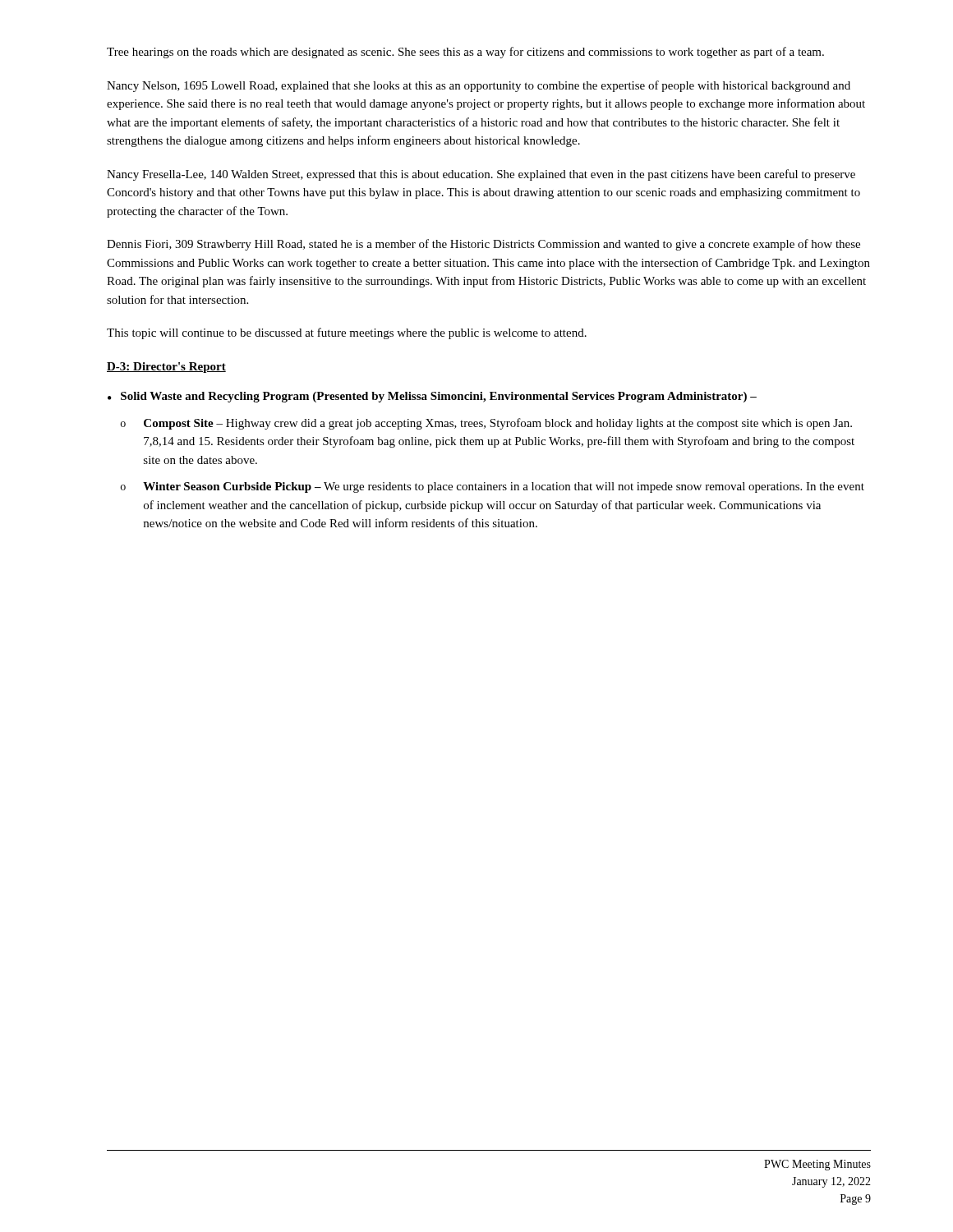This screenshot has width=953, height=1232.
Task: Click on the element starting "o Compost Site – Highway"
Action: tap(496, 441)
